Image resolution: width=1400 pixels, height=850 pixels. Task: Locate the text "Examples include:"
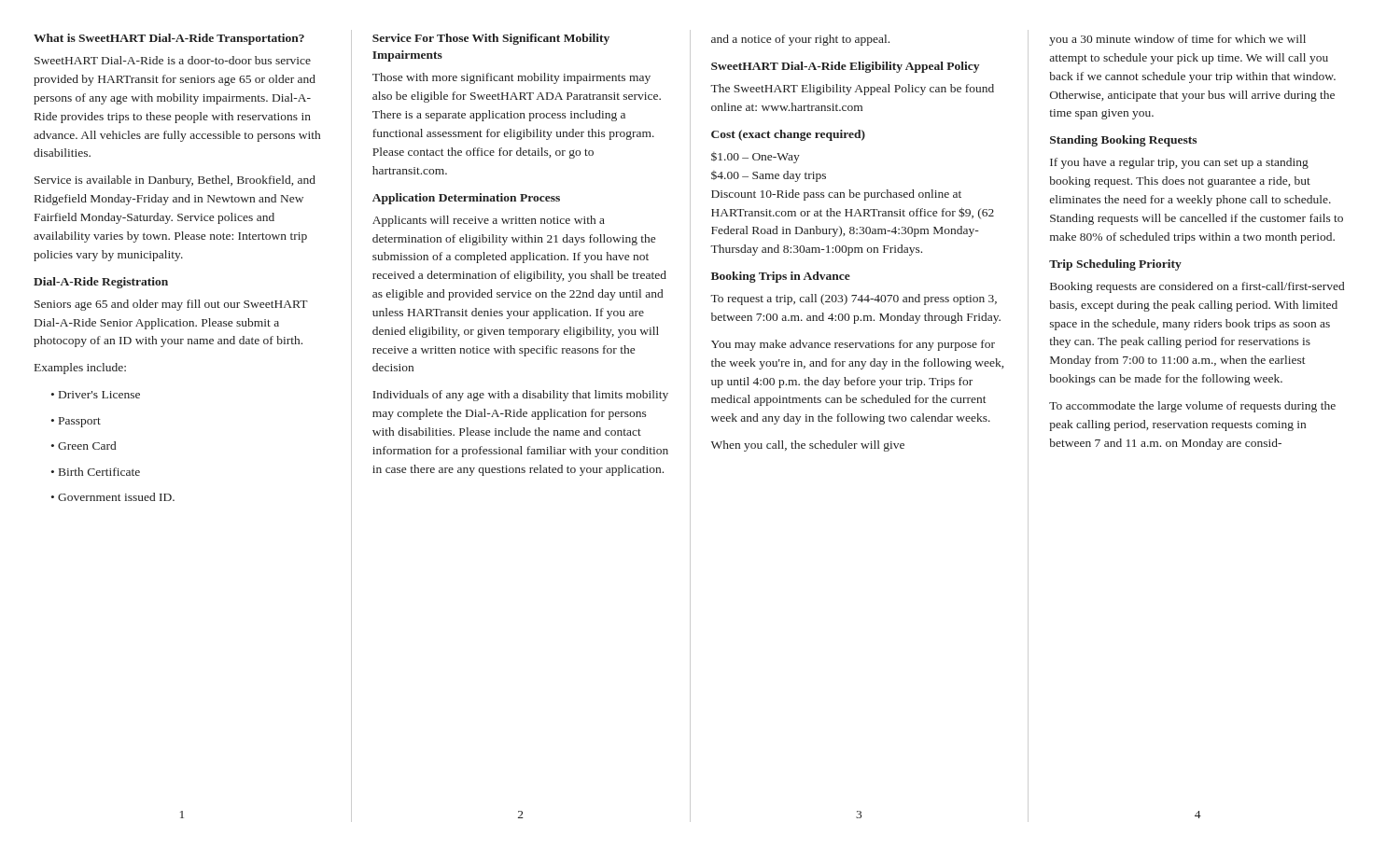pyautogui.click(x=80, y=369)
